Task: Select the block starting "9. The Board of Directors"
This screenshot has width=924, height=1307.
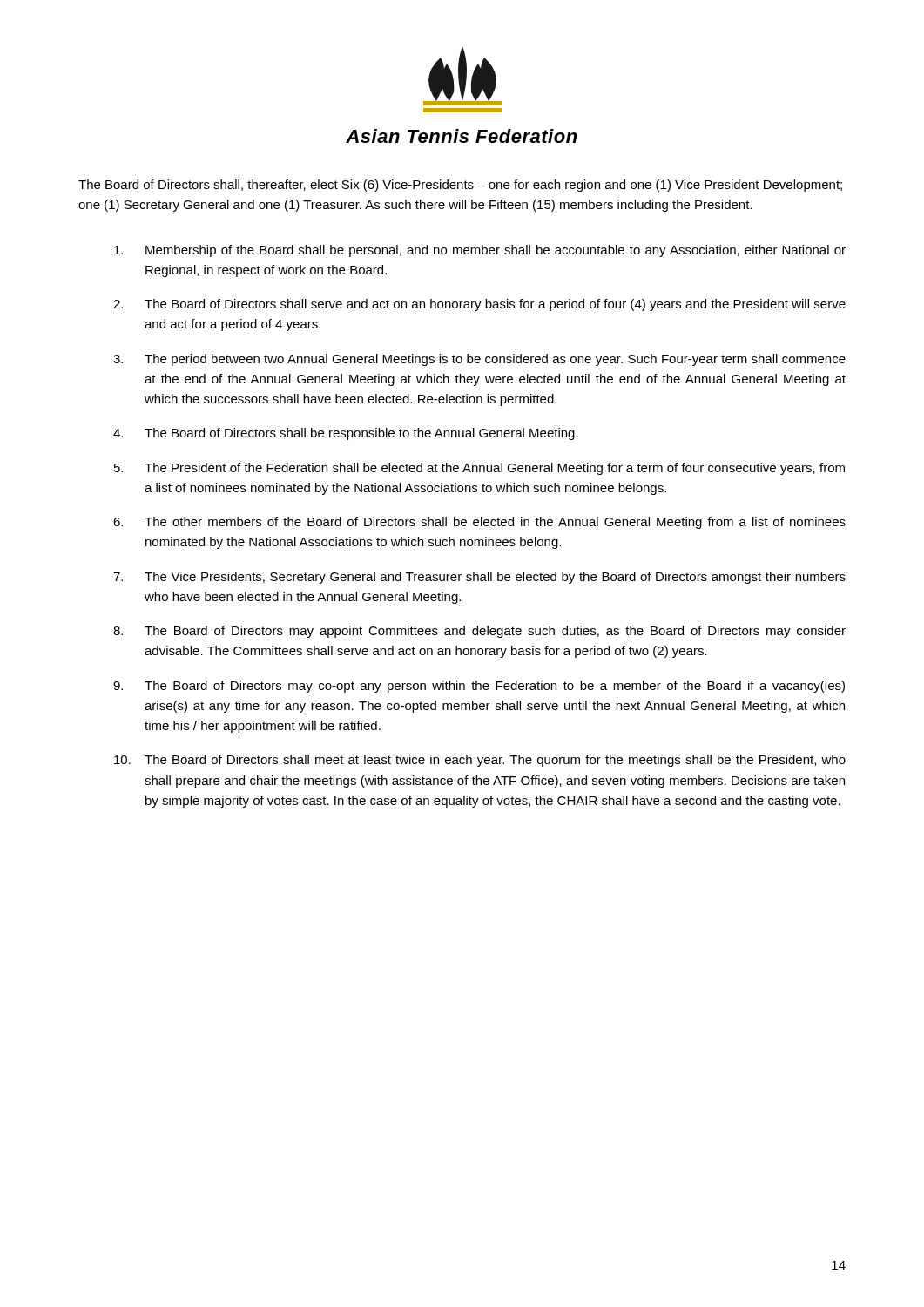Action: (479, 705)
